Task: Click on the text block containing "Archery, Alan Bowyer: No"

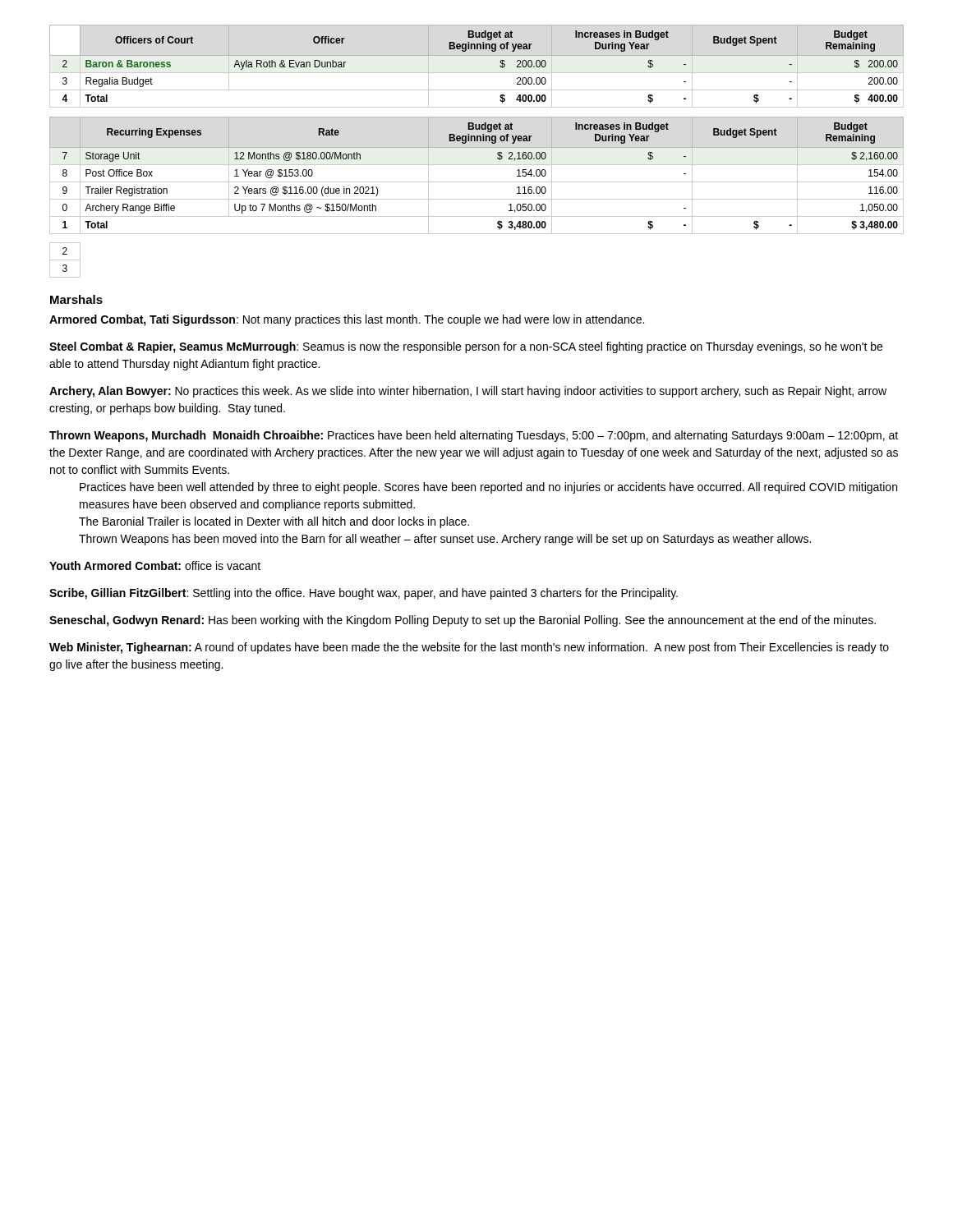Action: [x=476, y=400]
